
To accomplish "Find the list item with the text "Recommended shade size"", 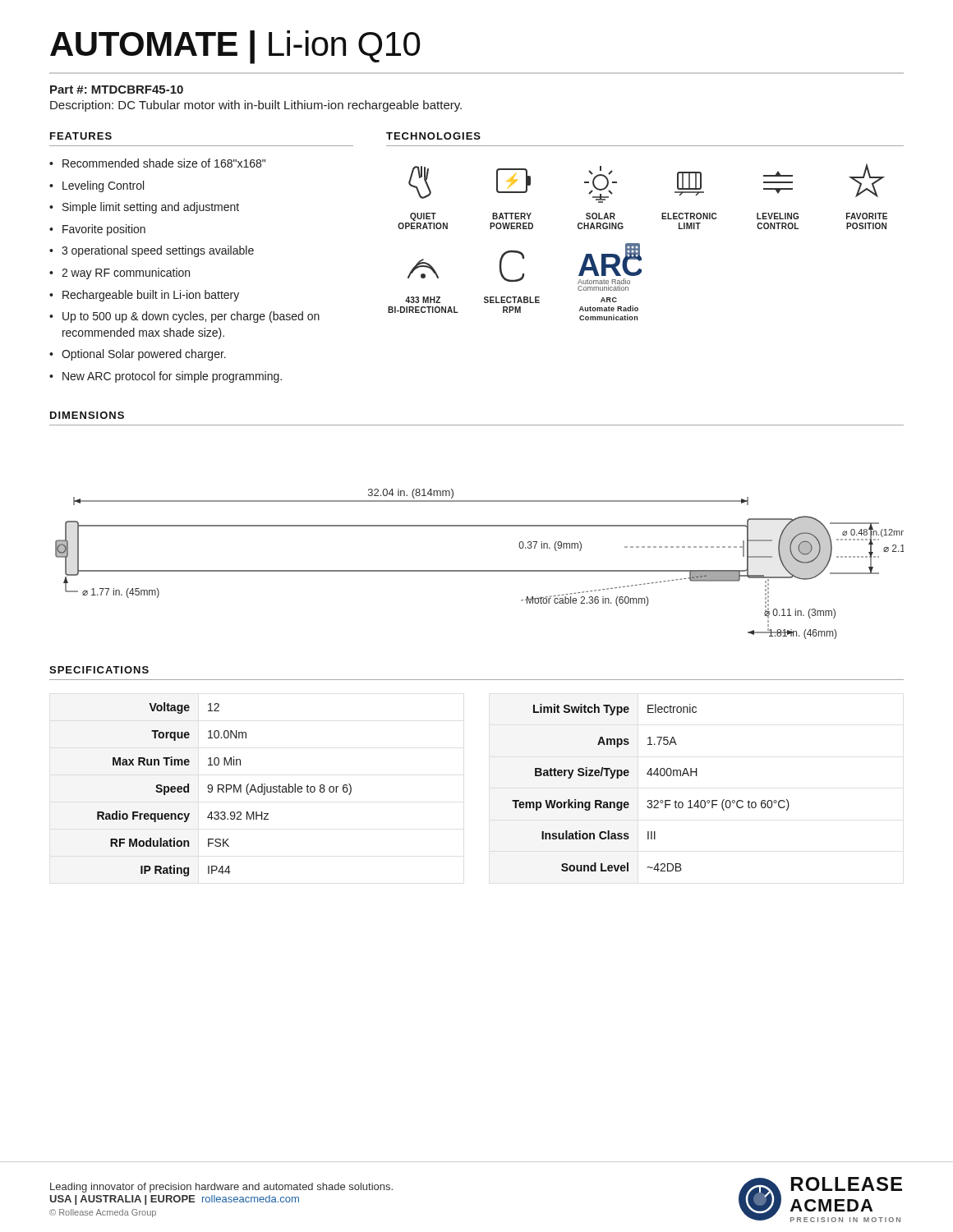I will point(164,163).
